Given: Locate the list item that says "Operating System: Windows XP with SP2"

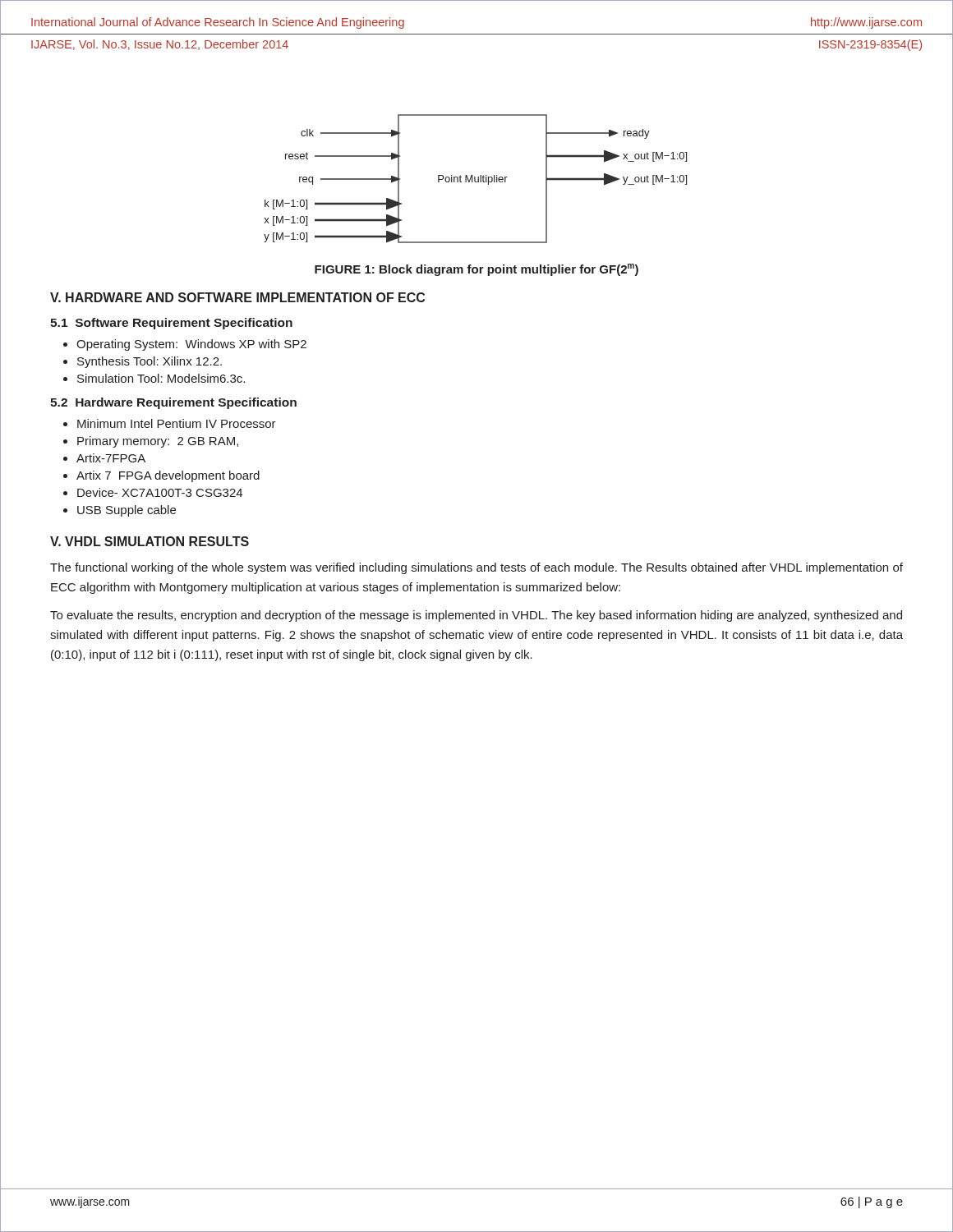Looking at the screenshot, I should 192,344.
